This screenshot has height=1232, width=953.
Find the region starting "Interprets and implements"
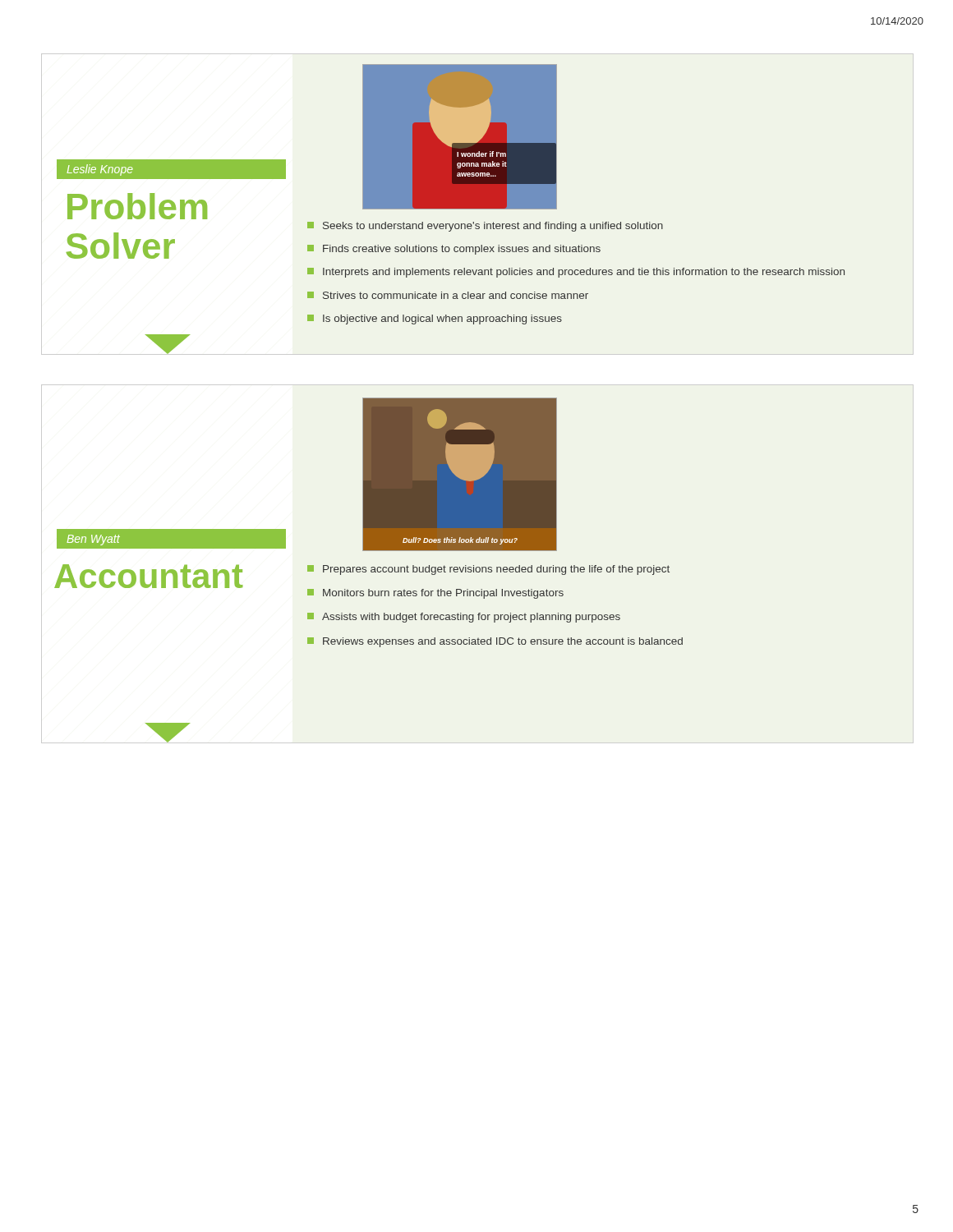pos(576,272)
